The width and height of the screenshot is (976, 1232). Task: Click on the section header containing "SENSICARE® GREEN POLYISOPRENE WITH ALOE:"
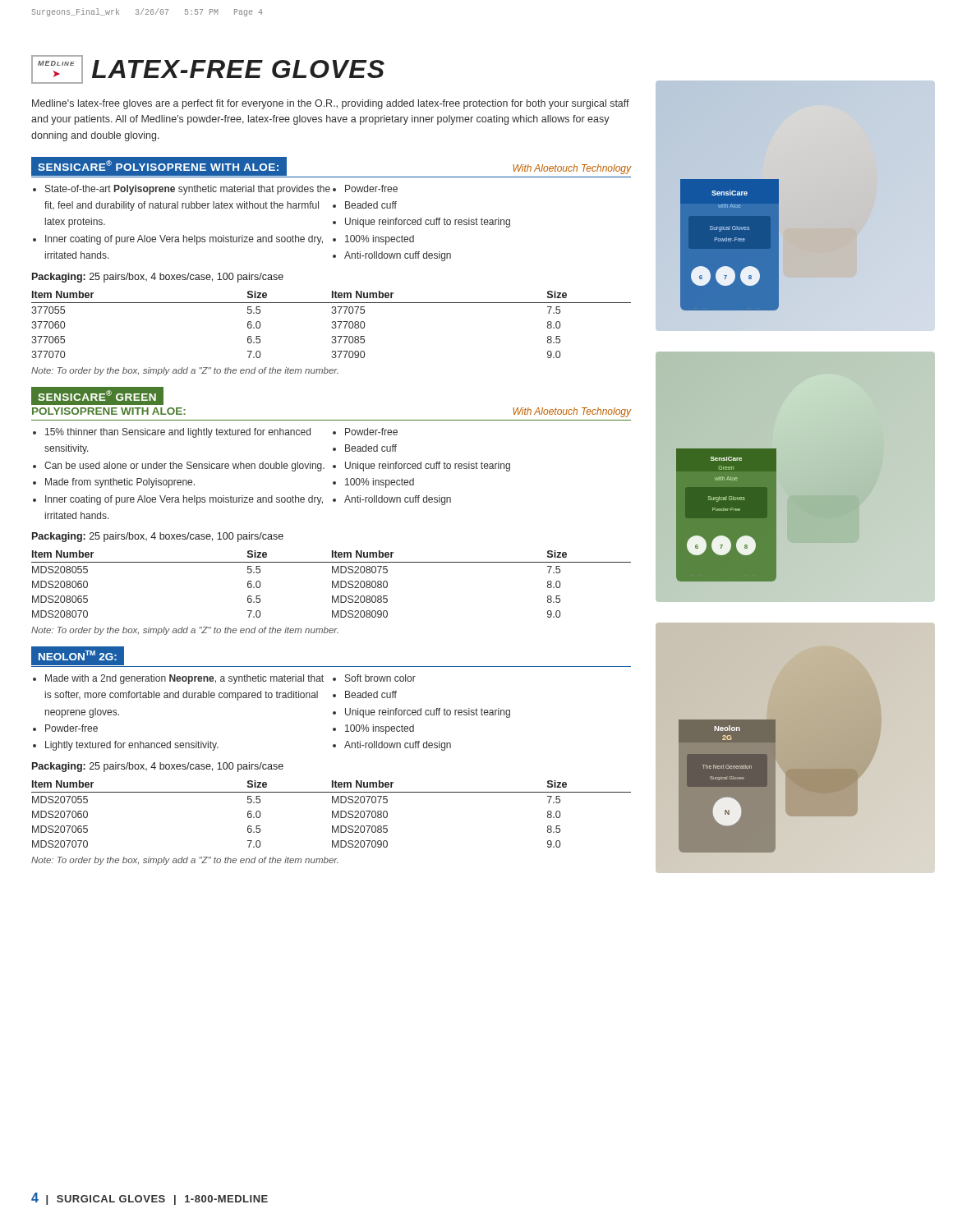(x=109, y=402)
